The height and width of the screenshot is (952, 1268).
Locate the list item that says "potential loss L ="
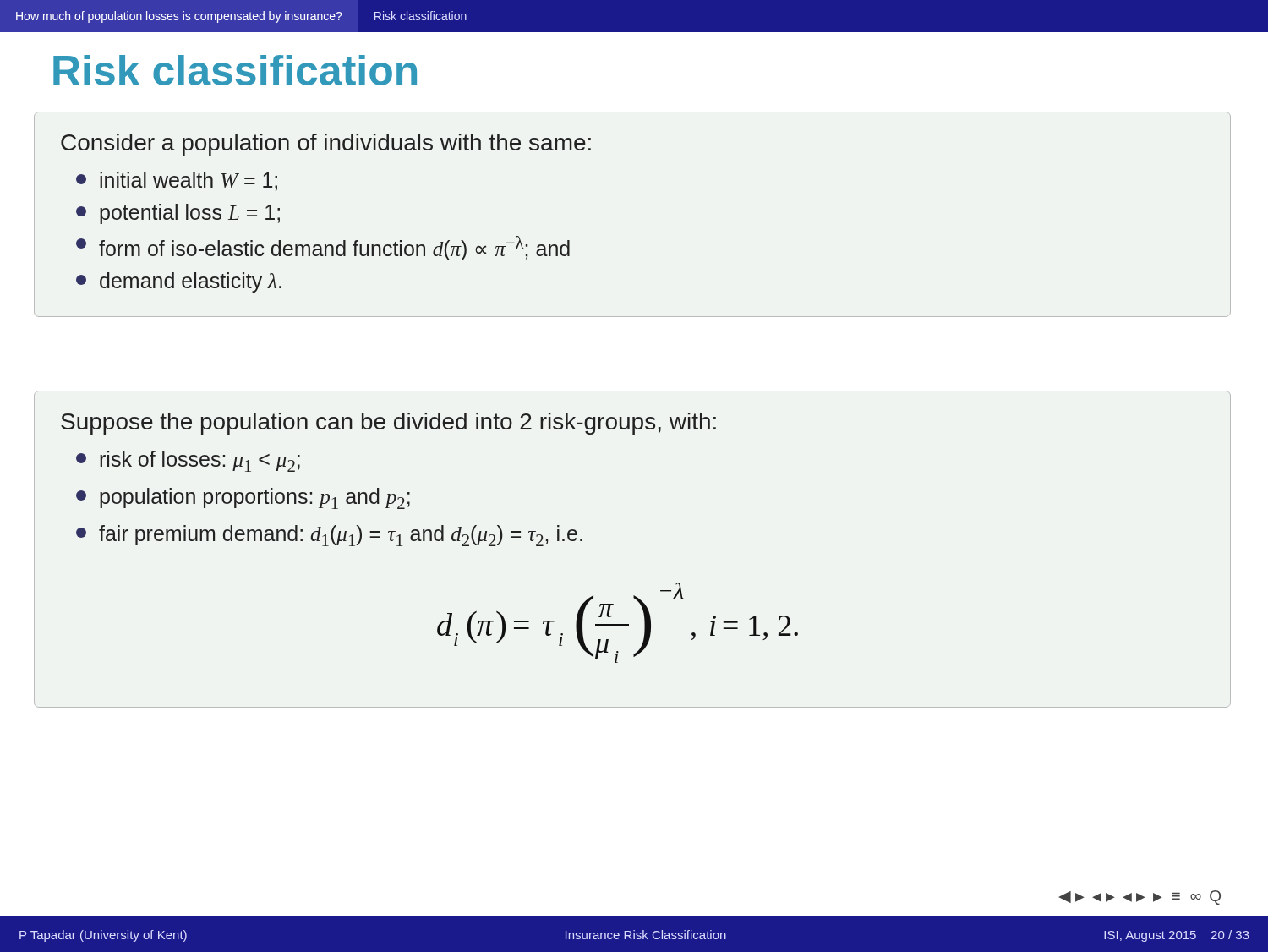(x=178, y=213)
